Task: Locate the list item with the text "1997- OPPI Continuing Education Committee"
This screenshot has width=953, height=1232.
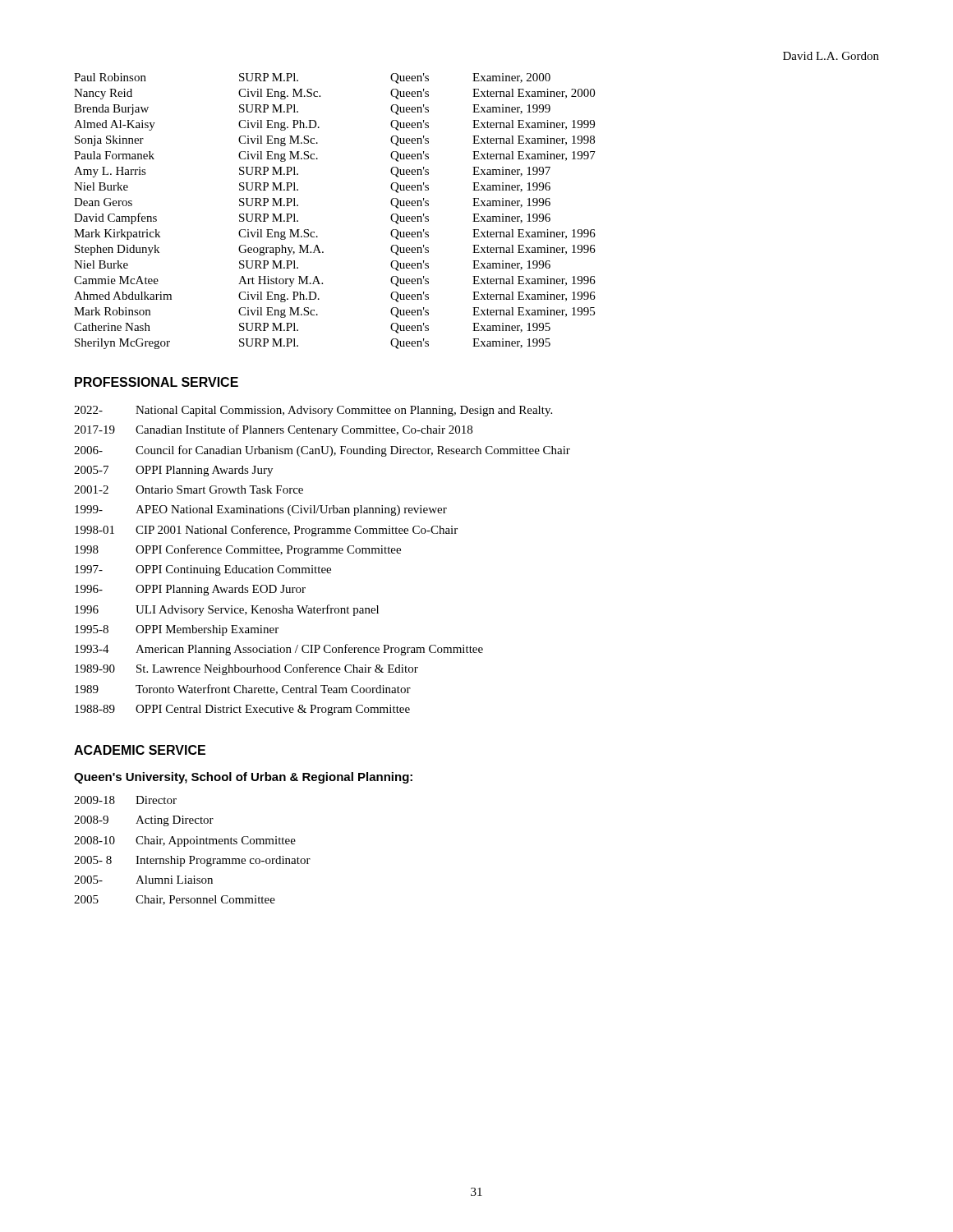Action: tap(203, 570)
